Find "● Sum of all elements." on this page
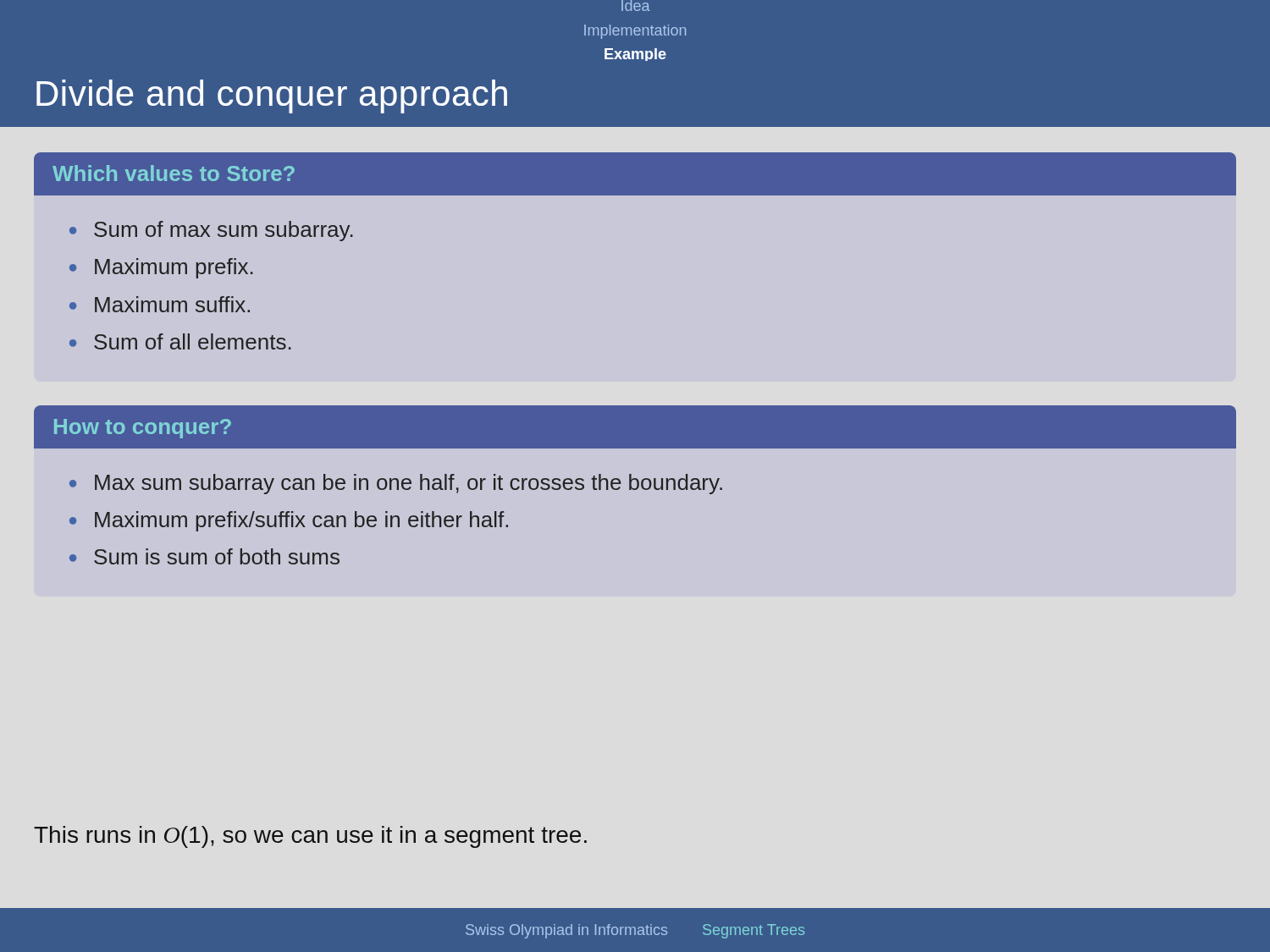1270x952 pixels. click(x=180, y=342)
